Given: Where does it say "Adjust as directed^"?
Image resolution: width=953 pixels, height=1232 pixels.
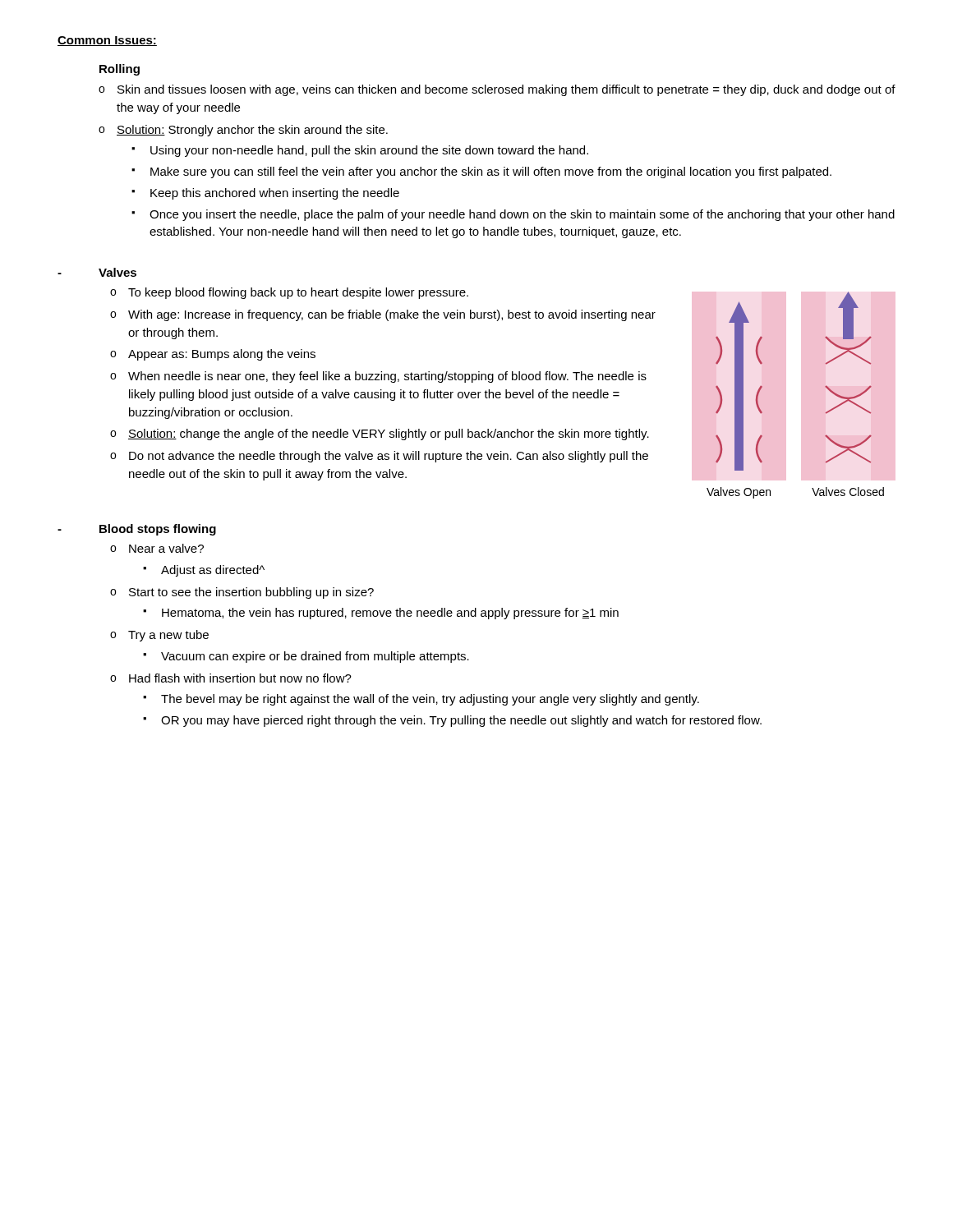Looking at the screenshot, I should pos(213,569).
